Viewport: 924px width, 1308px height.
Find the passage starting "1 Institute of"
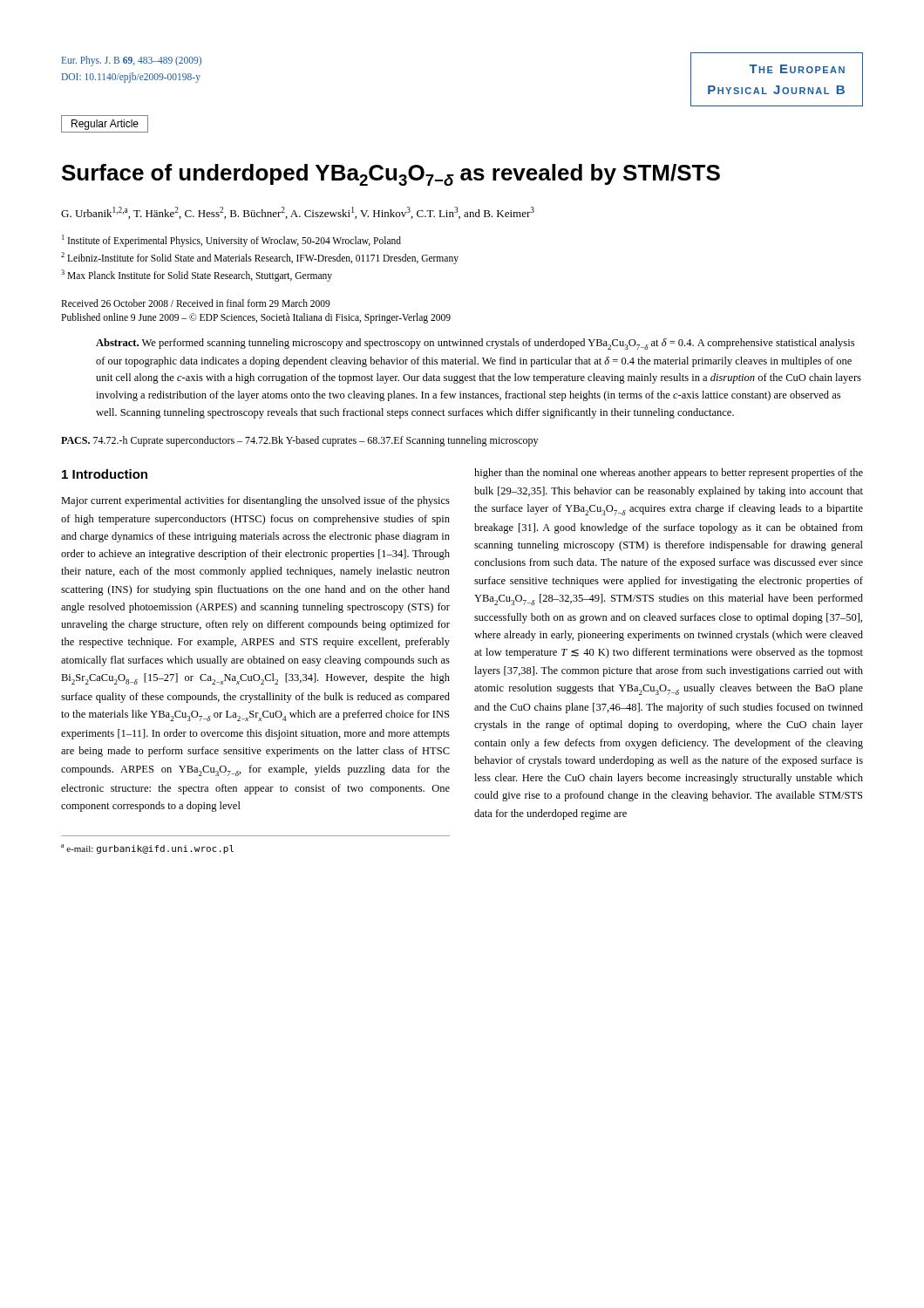click(260, 257)
